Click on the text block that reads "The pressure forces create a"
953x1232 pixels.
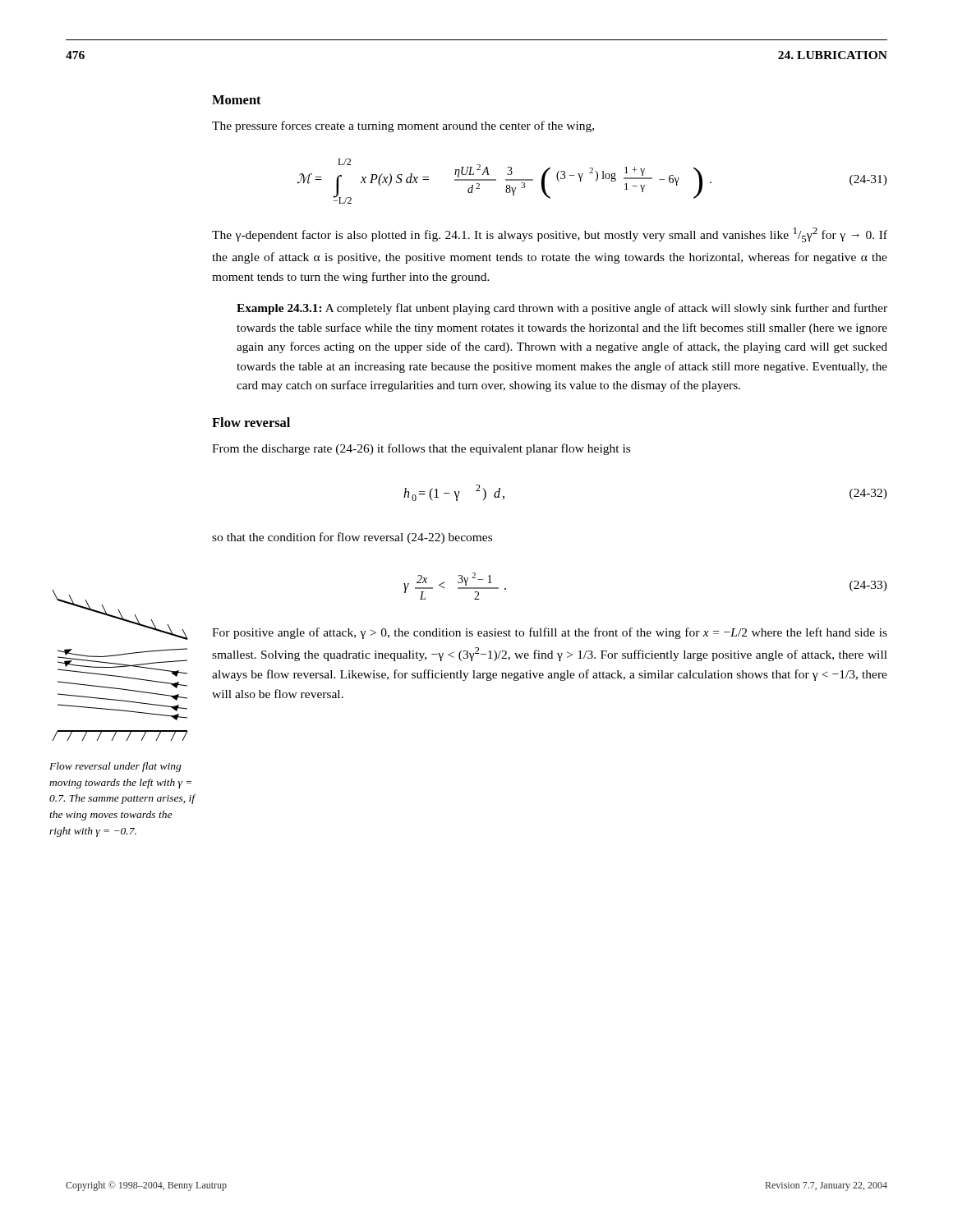(403, 125)
